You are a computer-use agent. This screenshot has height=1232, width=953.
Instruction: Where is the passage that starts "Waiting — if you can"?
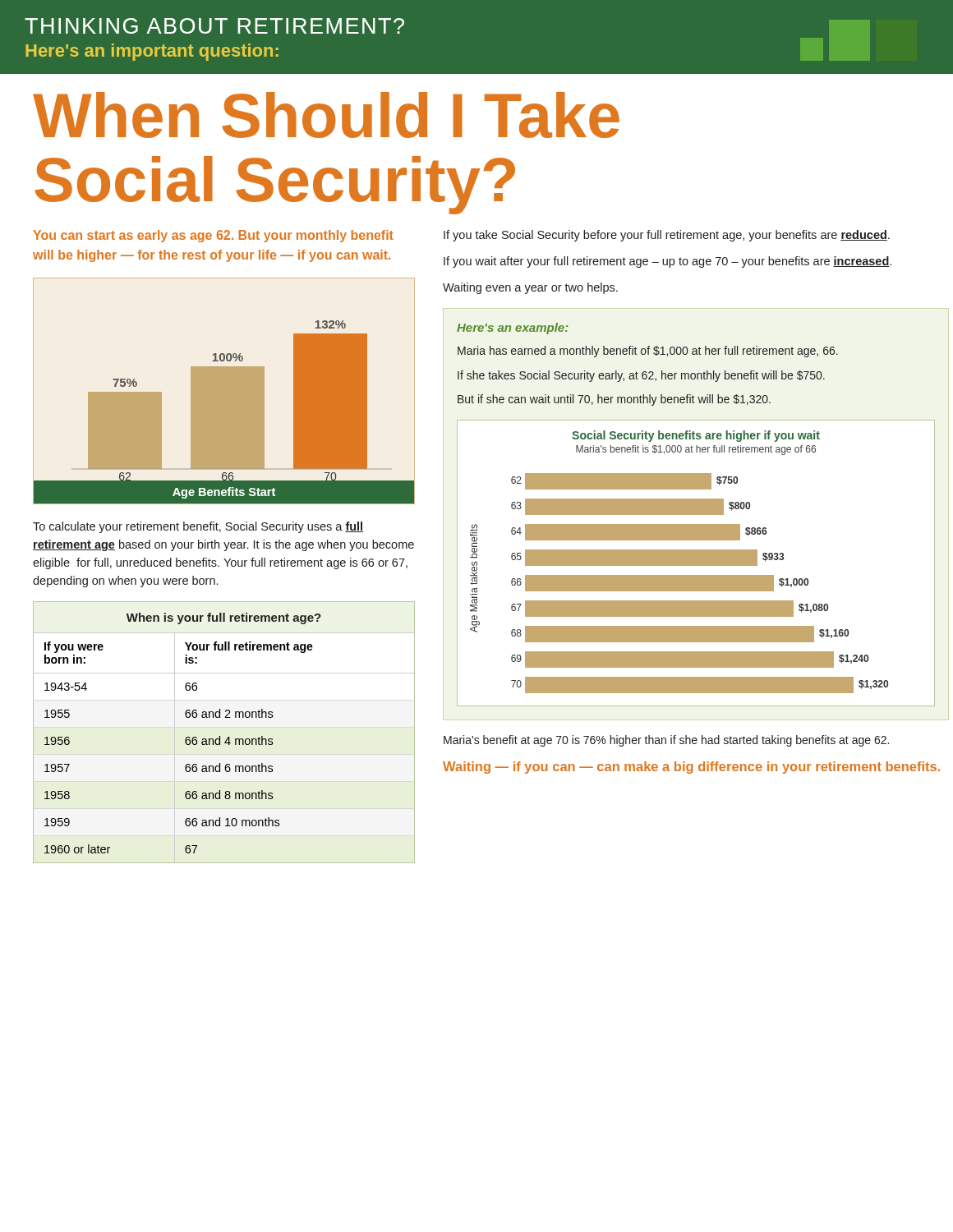coord(692,767)
